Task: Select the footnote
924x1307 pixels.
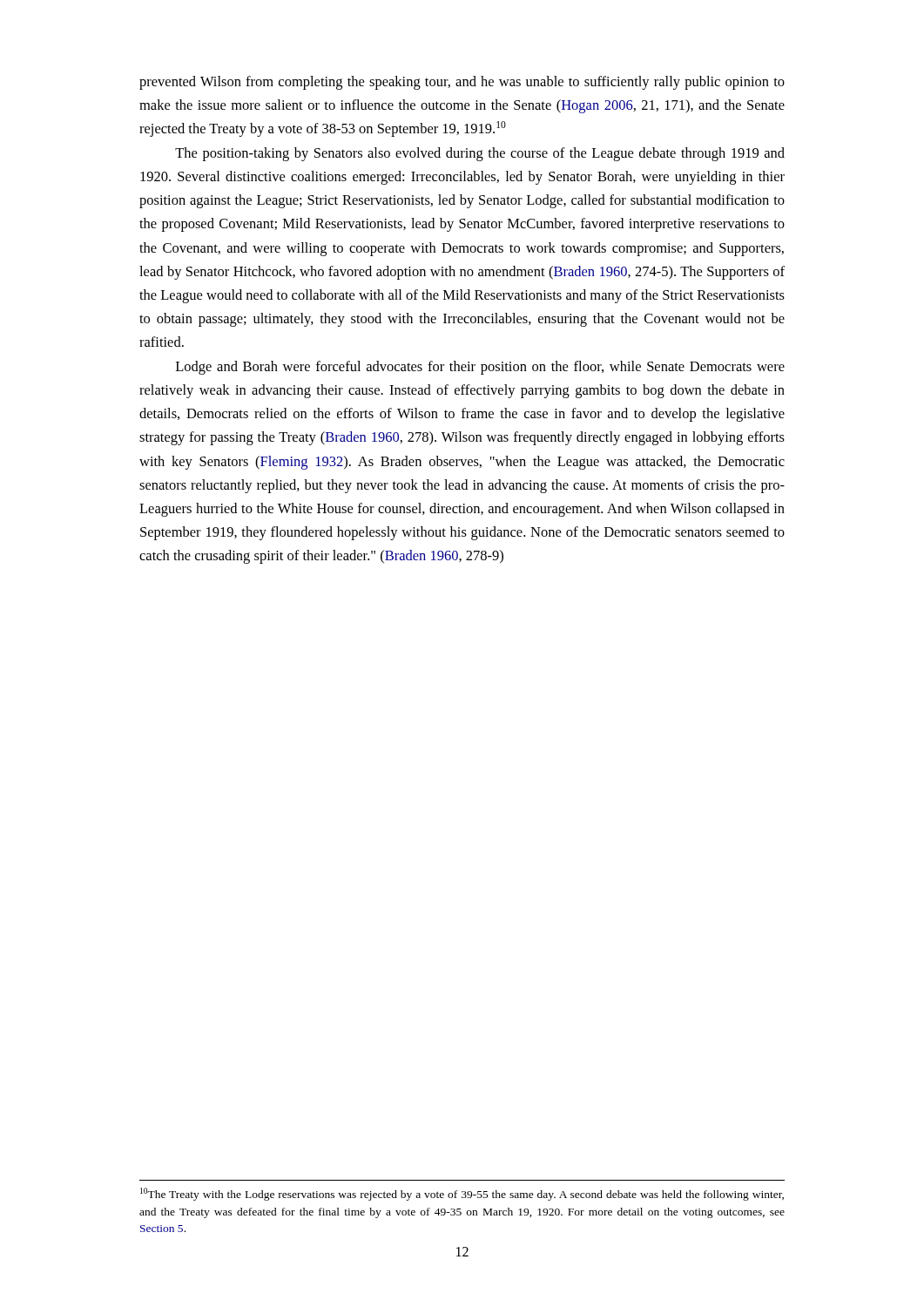Action: point(462,1212)
